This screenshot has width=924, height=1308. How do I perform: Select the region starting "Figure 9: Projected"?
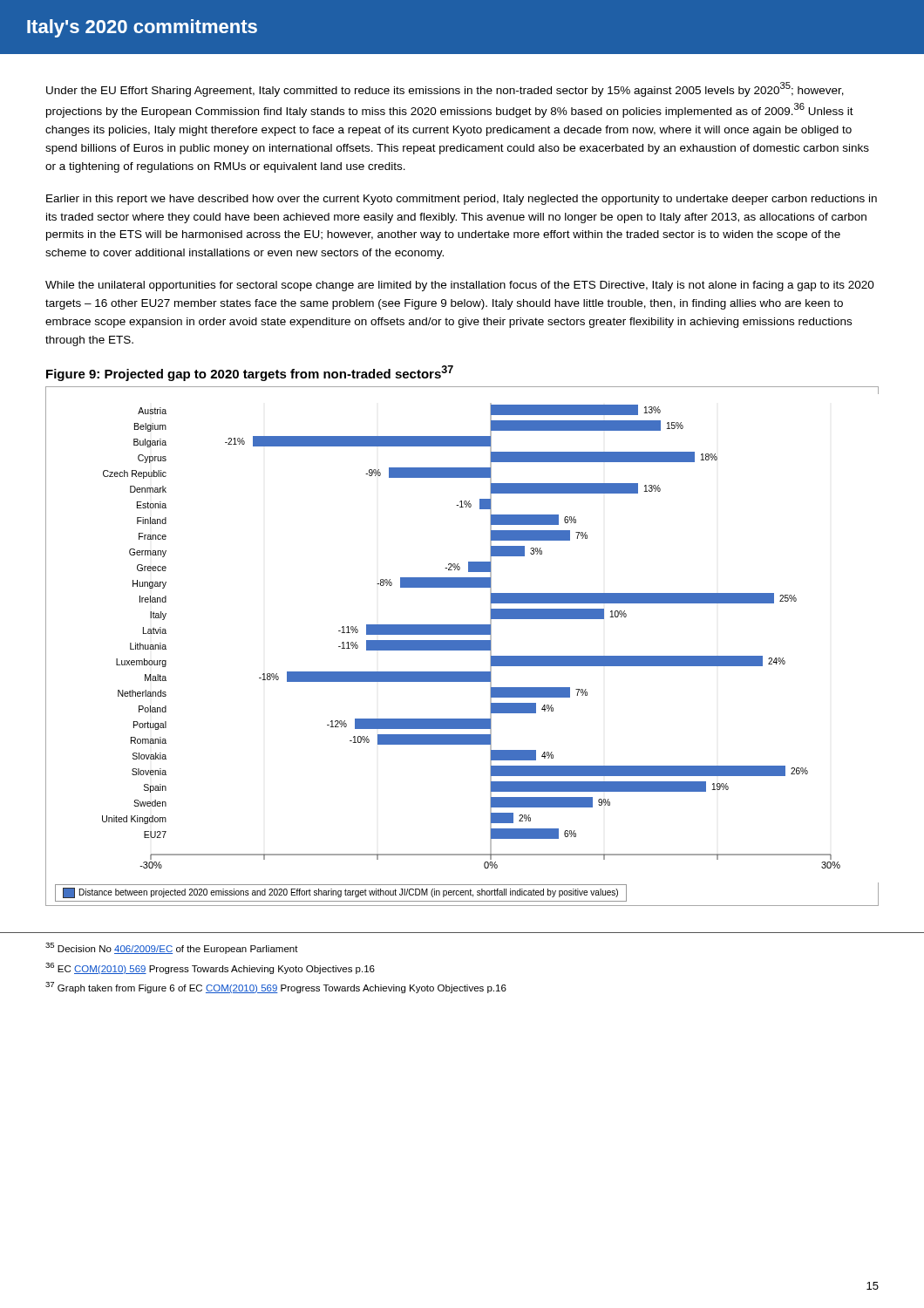pos(249,372)
